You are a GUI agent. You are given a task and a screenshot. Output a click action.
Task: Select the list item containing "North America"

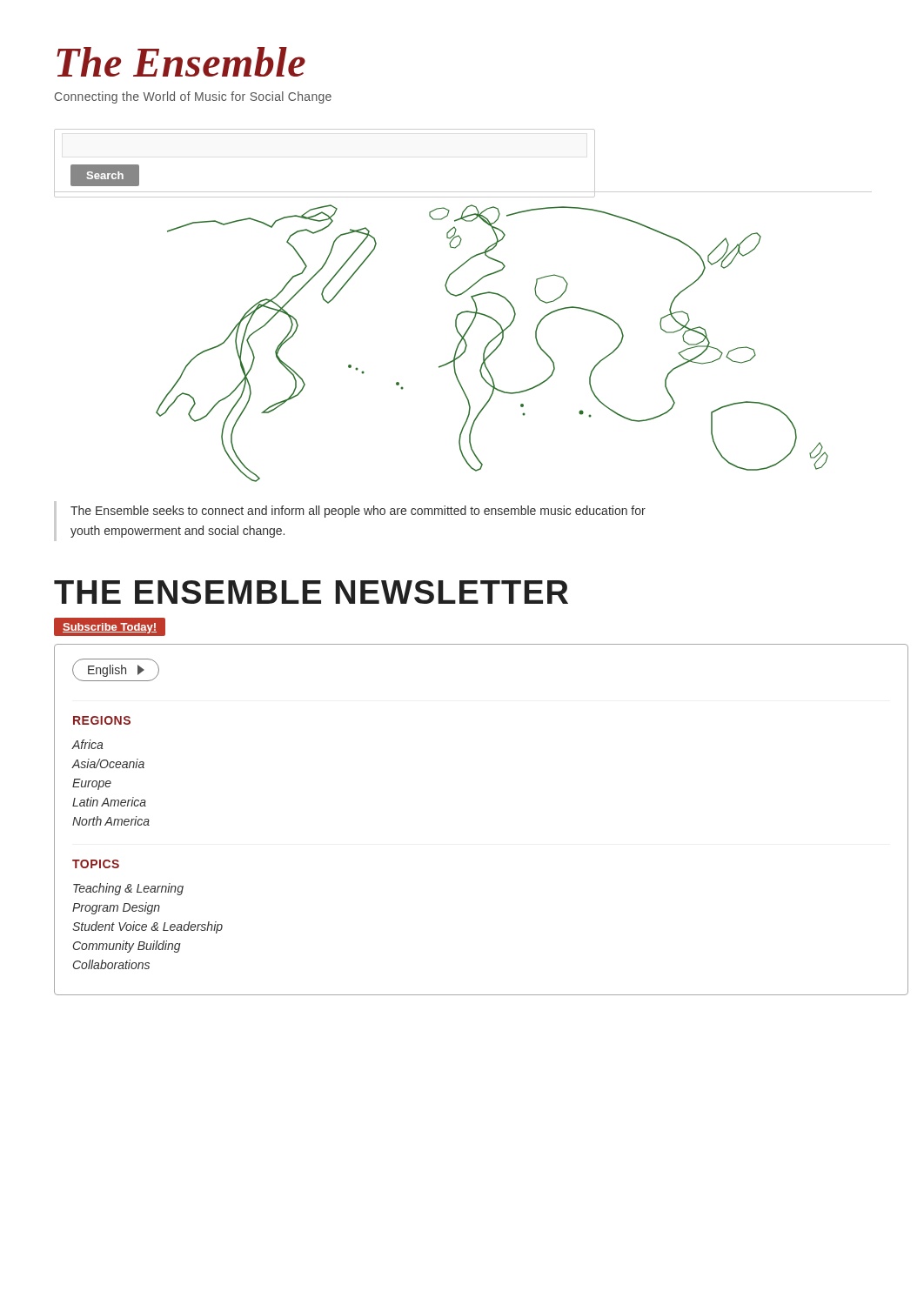111,821
